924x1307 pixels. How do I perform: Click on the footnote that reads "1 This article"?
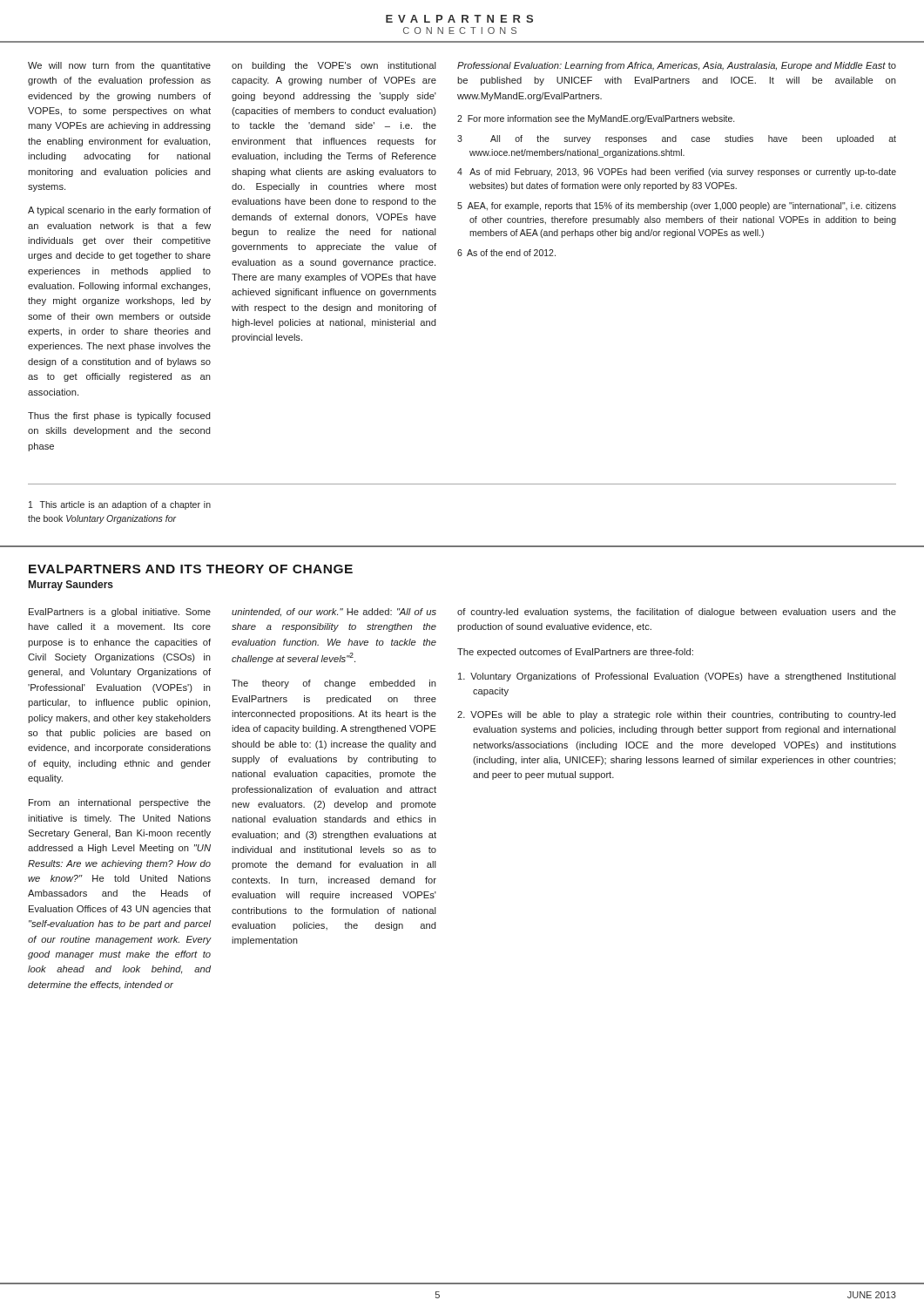119,513
